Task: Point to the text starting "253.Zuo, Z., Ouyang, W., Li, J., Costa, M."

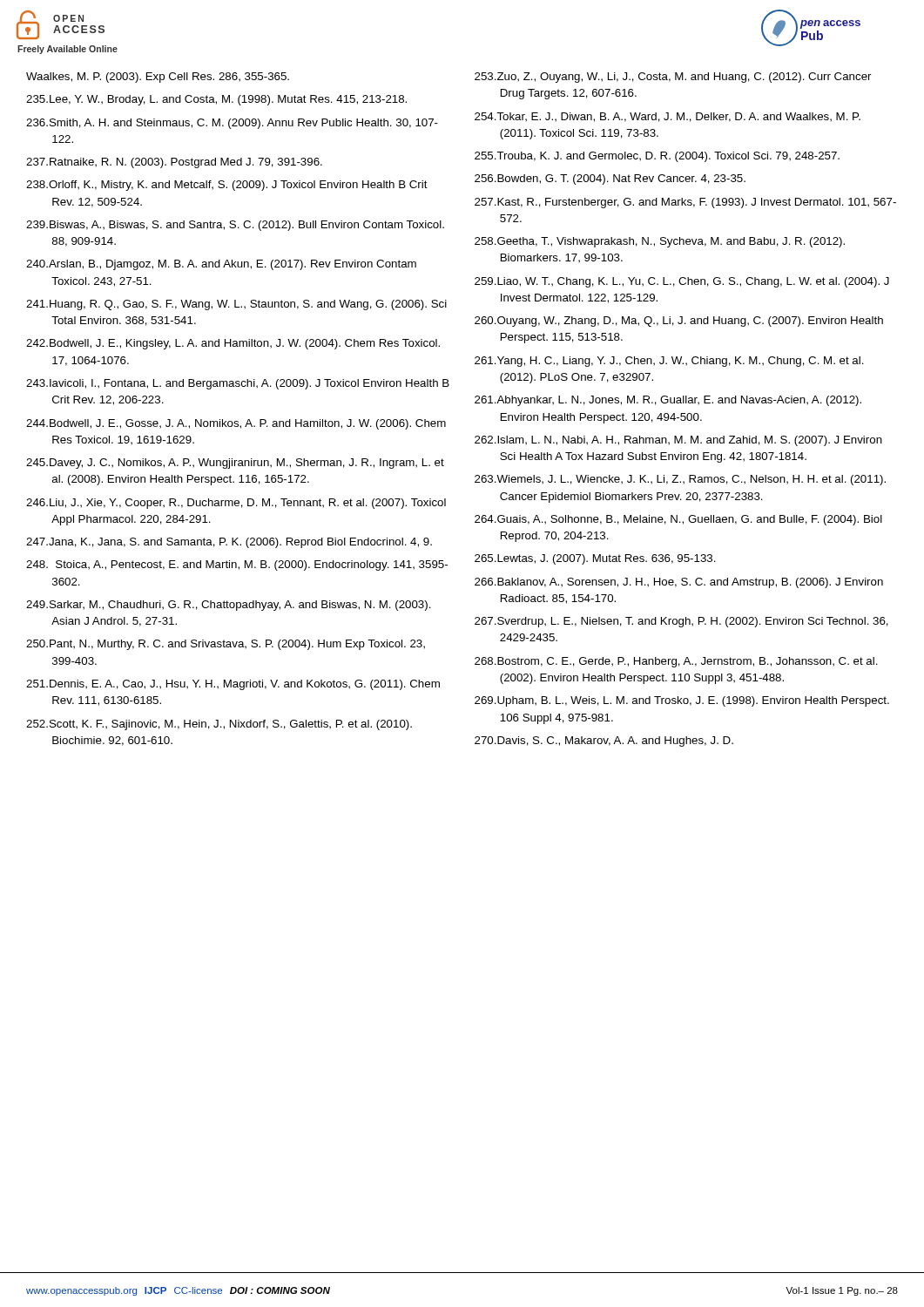Action: tap(686, 85)
